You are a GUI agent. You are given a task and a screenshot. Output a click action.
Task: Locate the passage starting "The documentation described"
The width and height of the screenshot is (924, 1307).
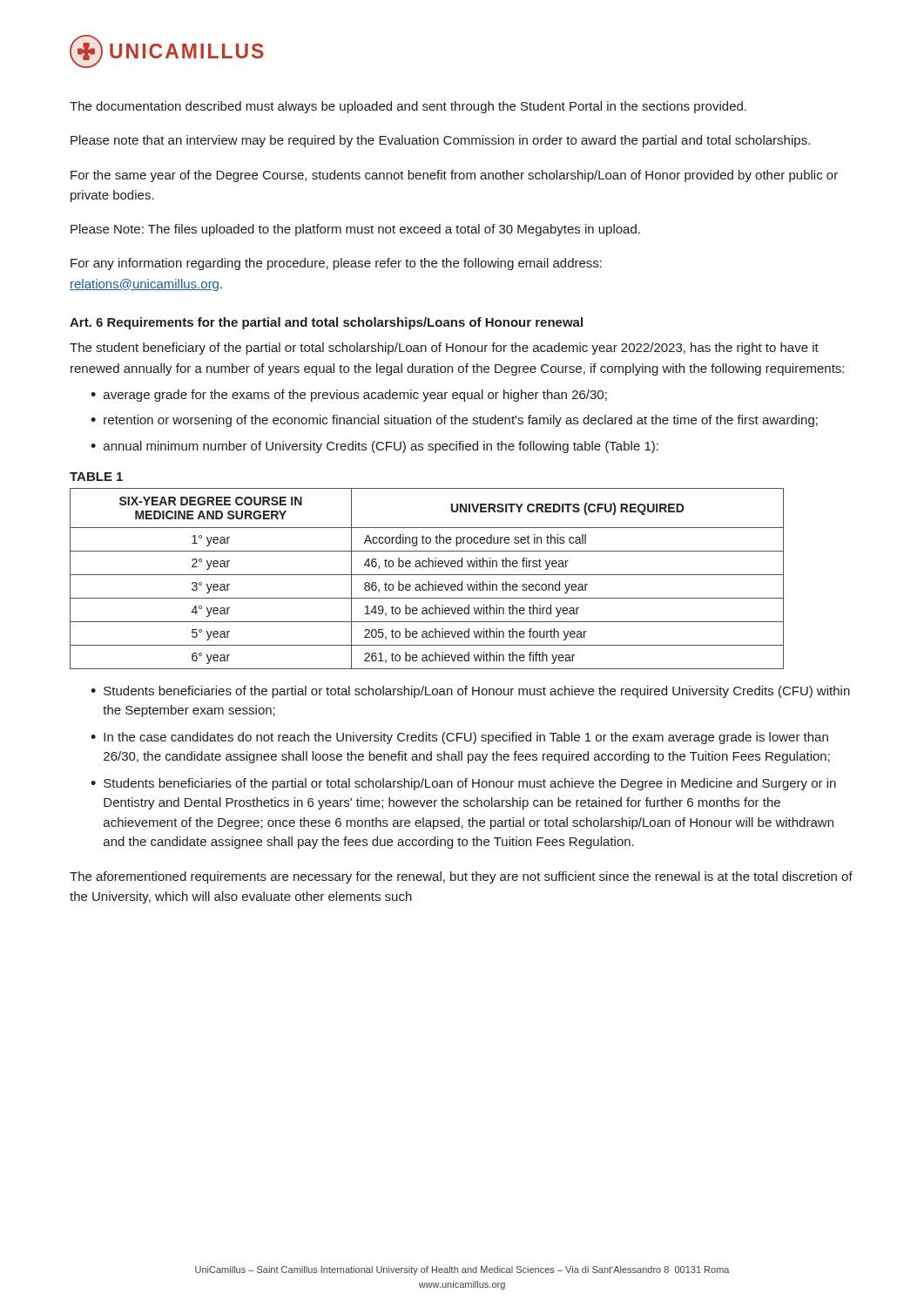click(x=408, y=106)
